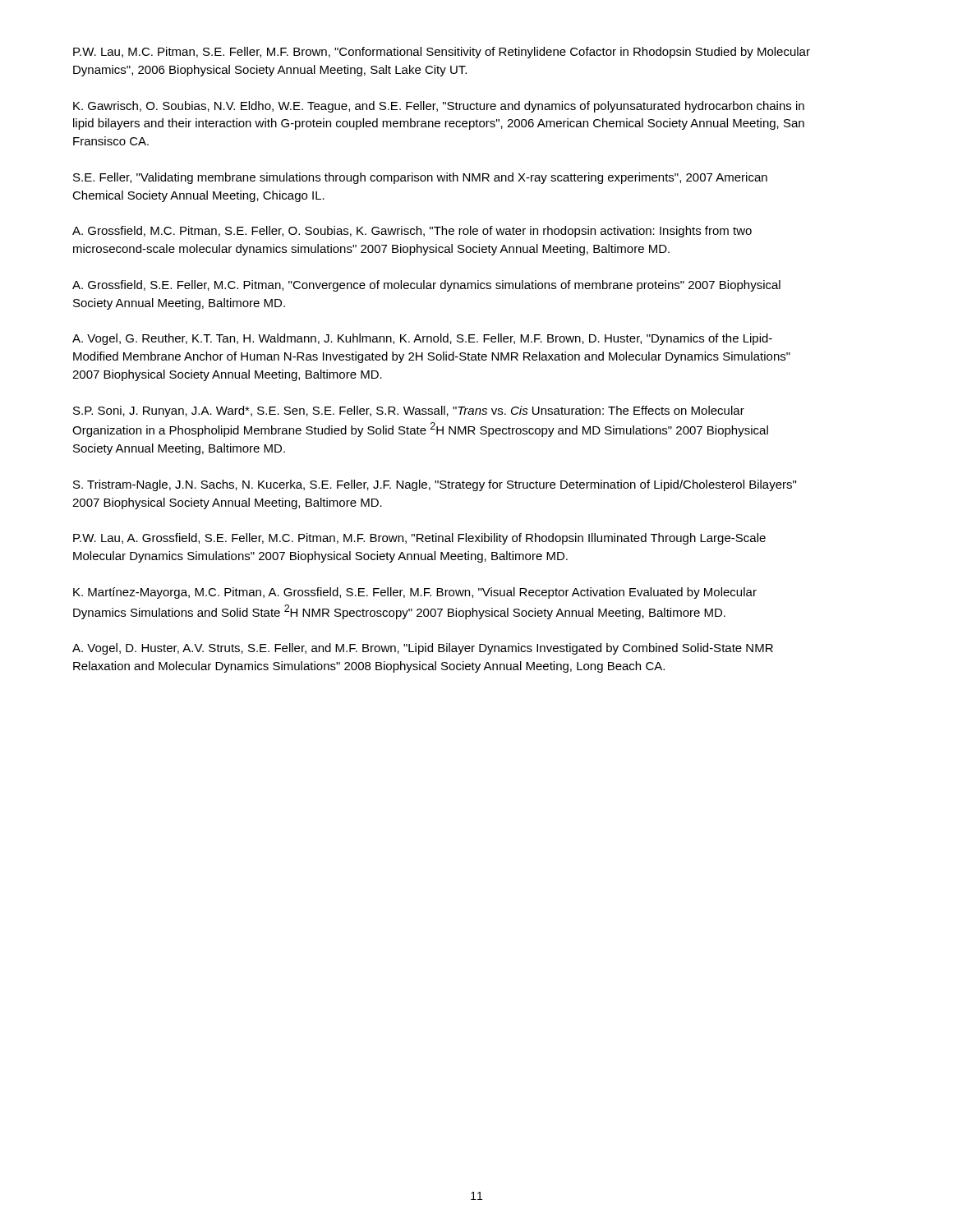Find the passage starting "A. Vogel, G. Reuther, K.T. Tan,"

[431, 356]
